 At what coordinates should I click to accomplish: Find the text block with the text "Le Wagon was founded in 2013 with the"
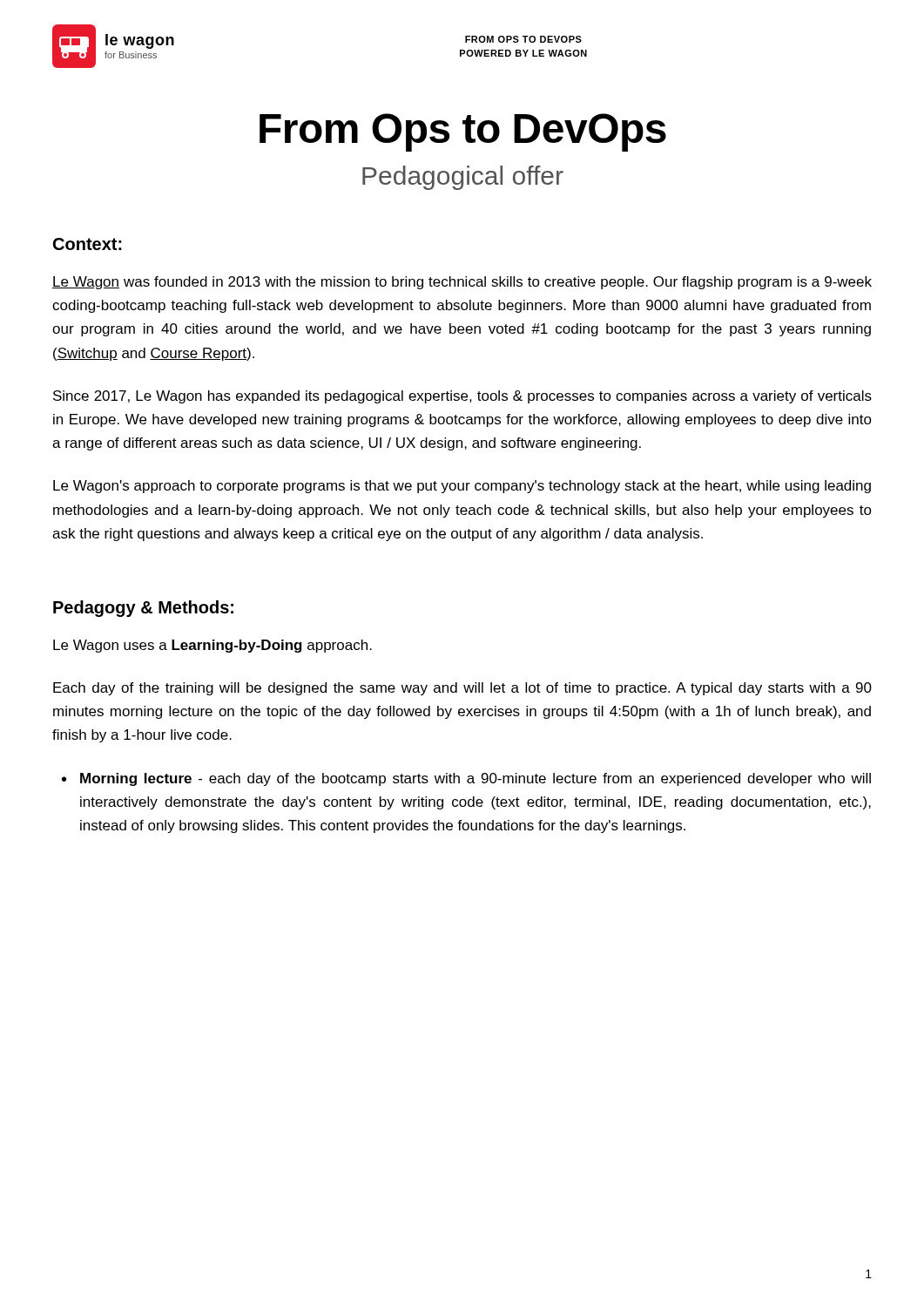(462, 317)
